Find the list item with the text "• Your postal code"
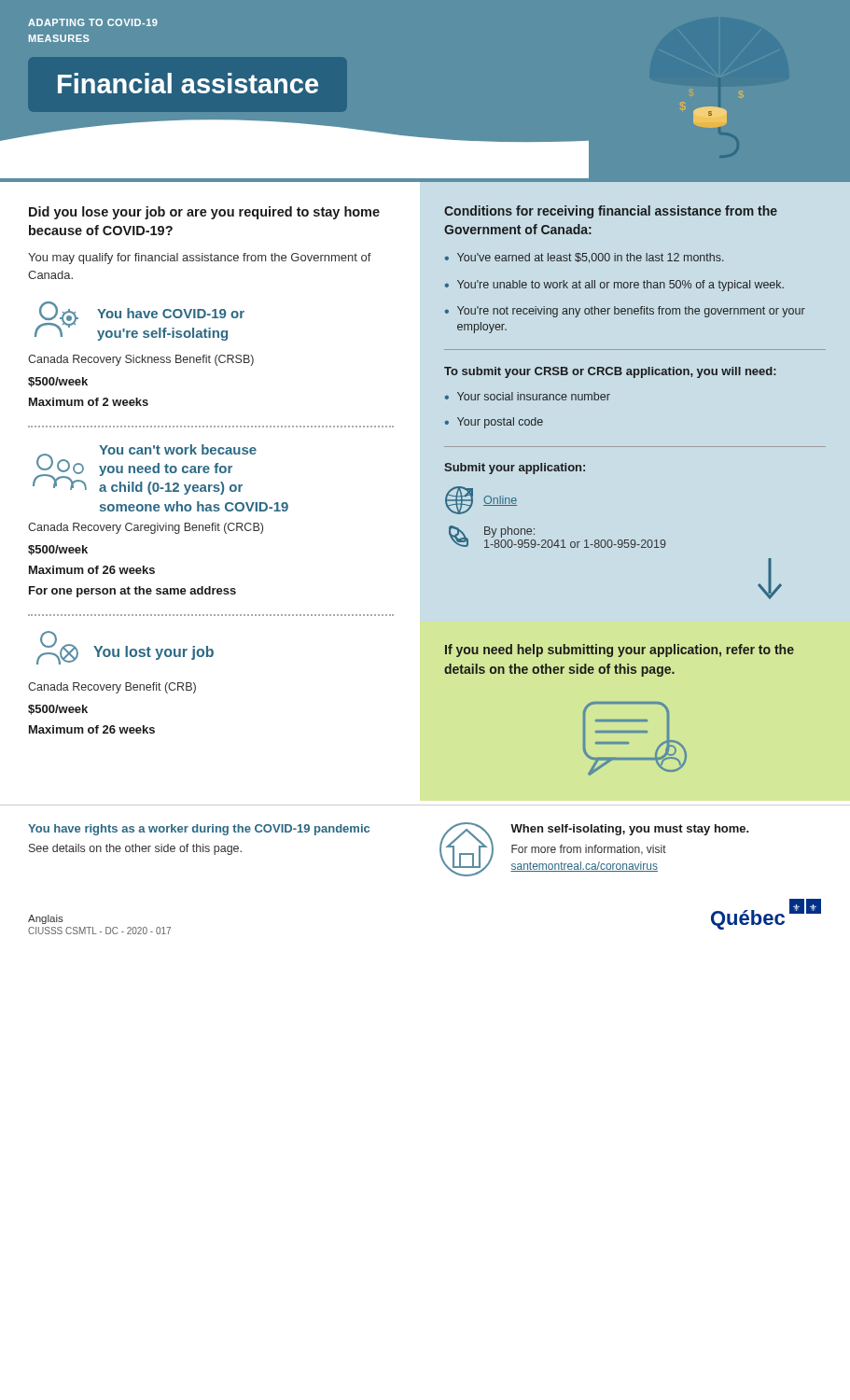This screenshot has width=850, height=1400. pyautogui.click(x=494, y=424)
